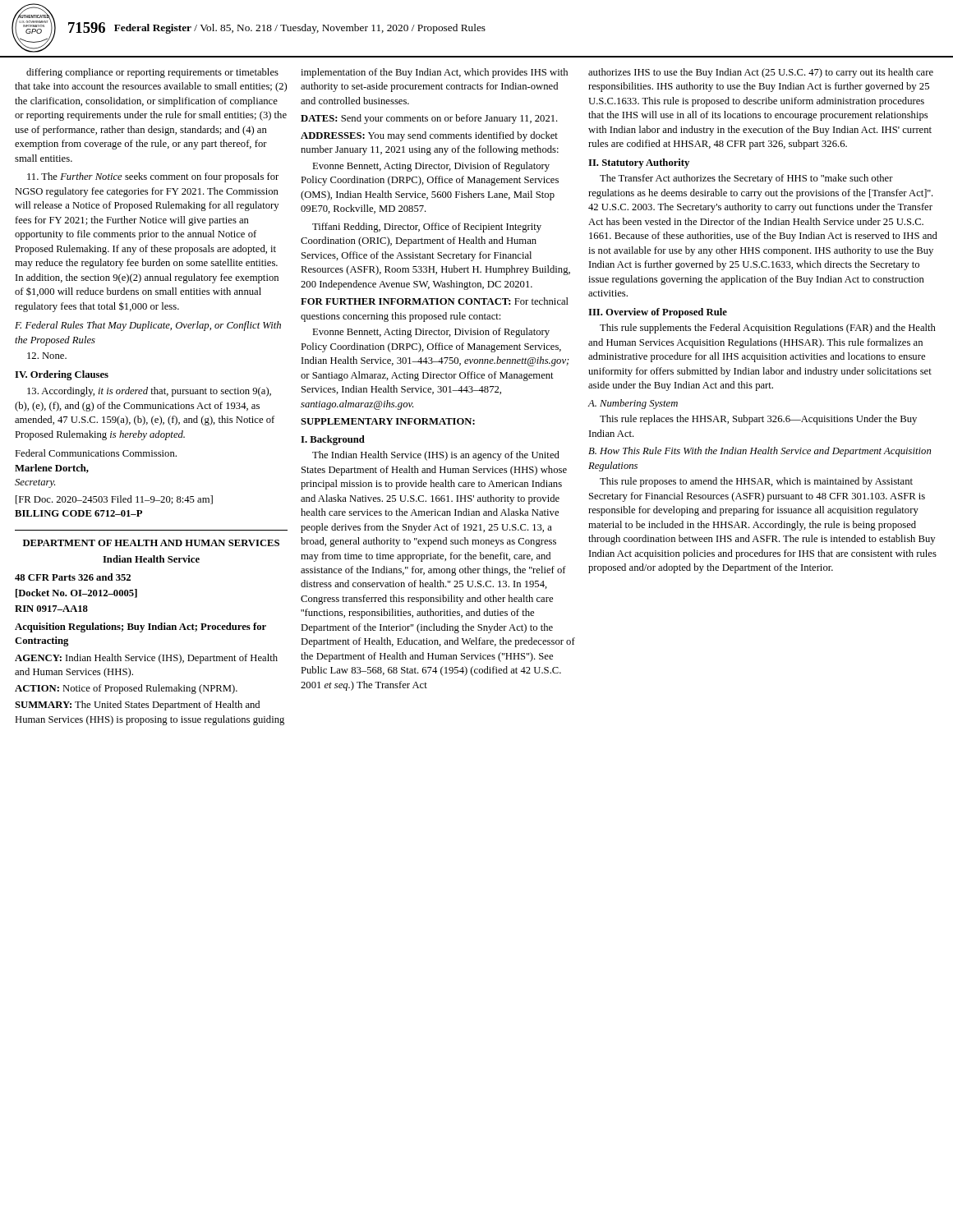Viewport: 953px width, 1232px height.
Task: Click on the text block starting "The Further Notice seeks comment on"
Action: 151,242
